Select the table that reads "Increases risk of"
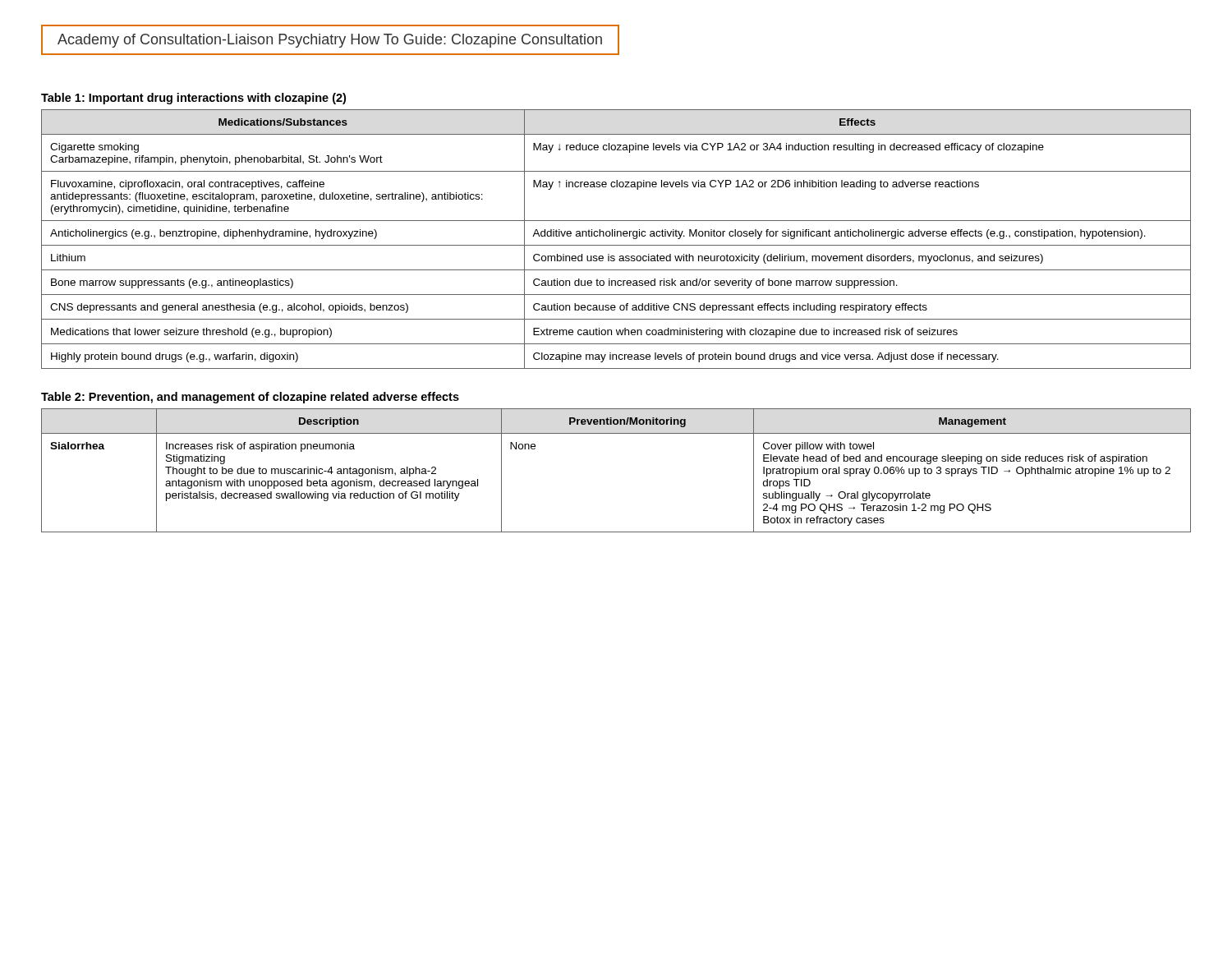This screenshot has height=953, width=1232. pyautogui.click(x=616, y=470)
